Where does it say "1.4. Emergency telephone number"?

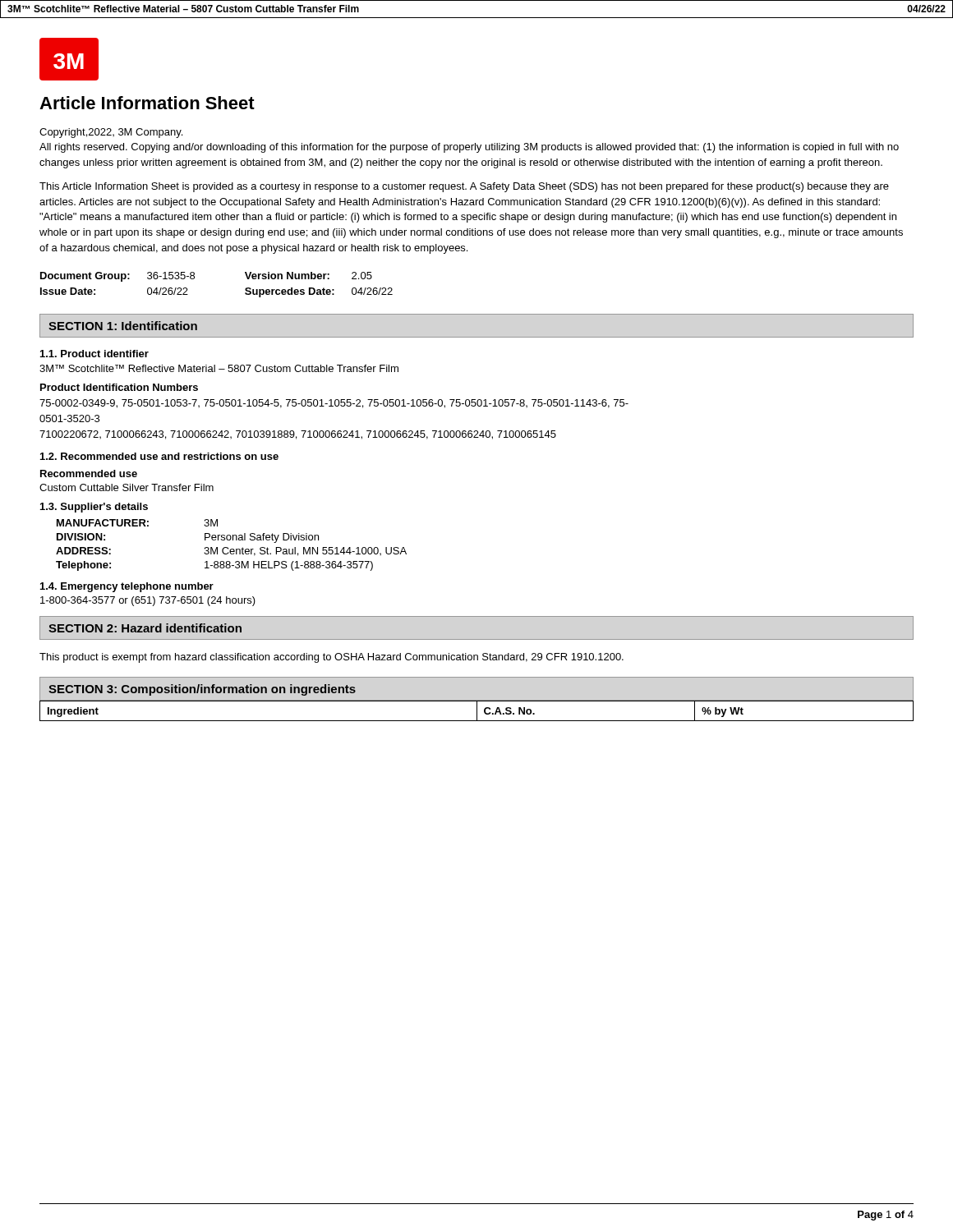click(x=126, y=586)
